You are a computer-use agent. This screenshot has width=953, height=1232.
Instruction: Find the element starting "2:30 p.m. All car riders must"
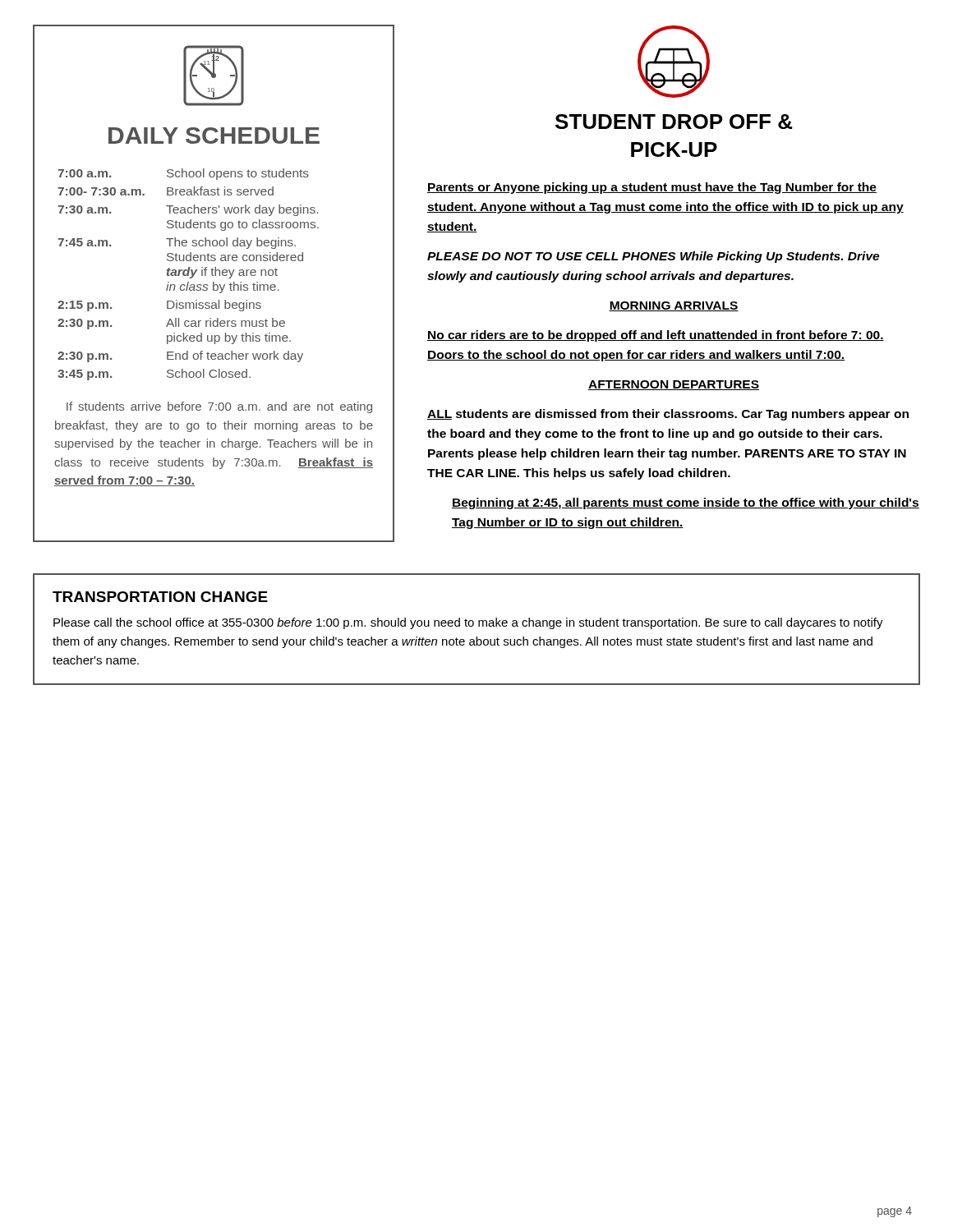pos(214,330)
